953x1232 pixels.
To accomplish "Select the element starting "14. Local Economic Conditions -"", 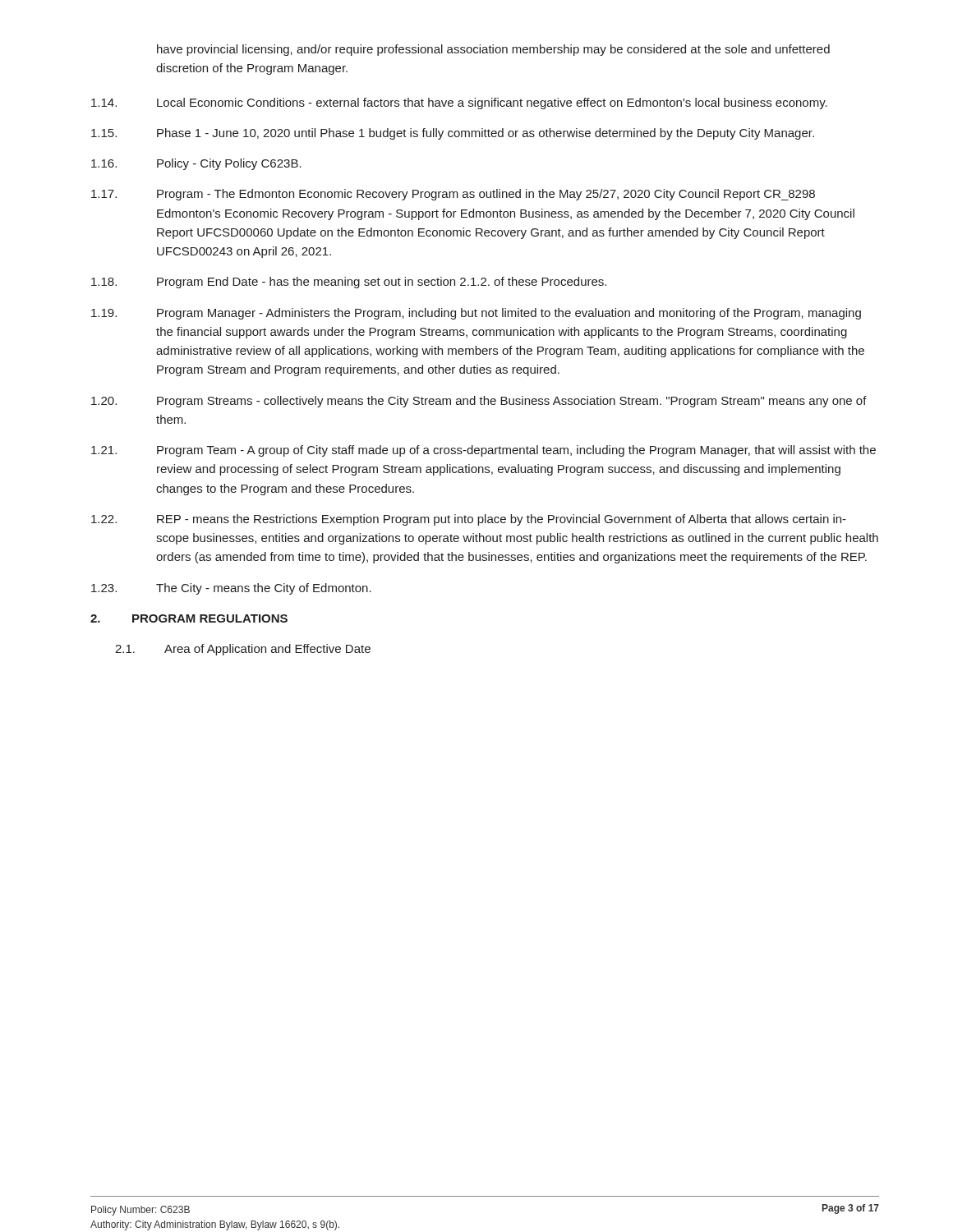I will (x=485, y=102).
